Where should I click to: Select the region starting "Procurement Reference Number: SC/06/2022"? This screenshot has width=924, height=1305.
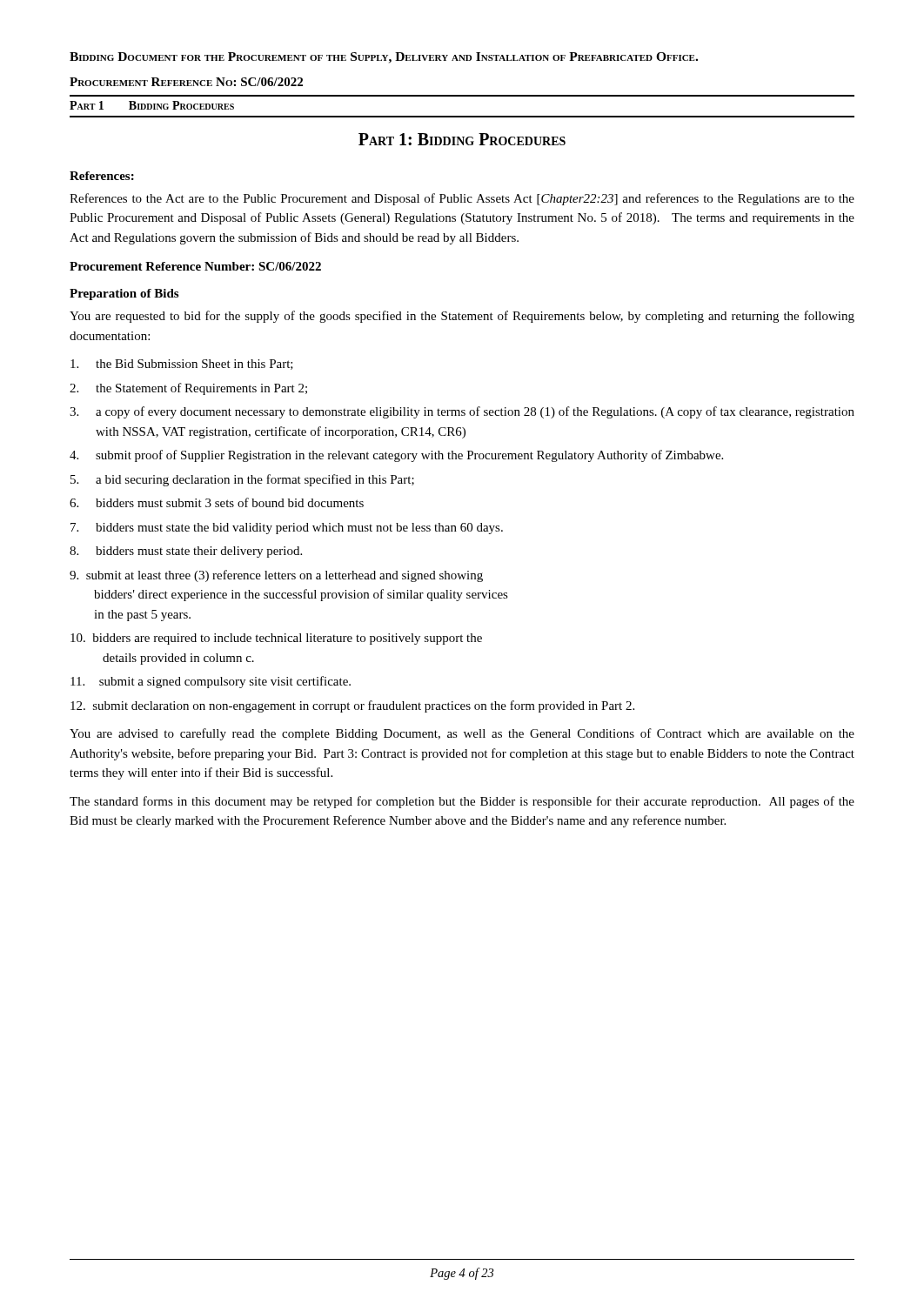coord(196,266)
